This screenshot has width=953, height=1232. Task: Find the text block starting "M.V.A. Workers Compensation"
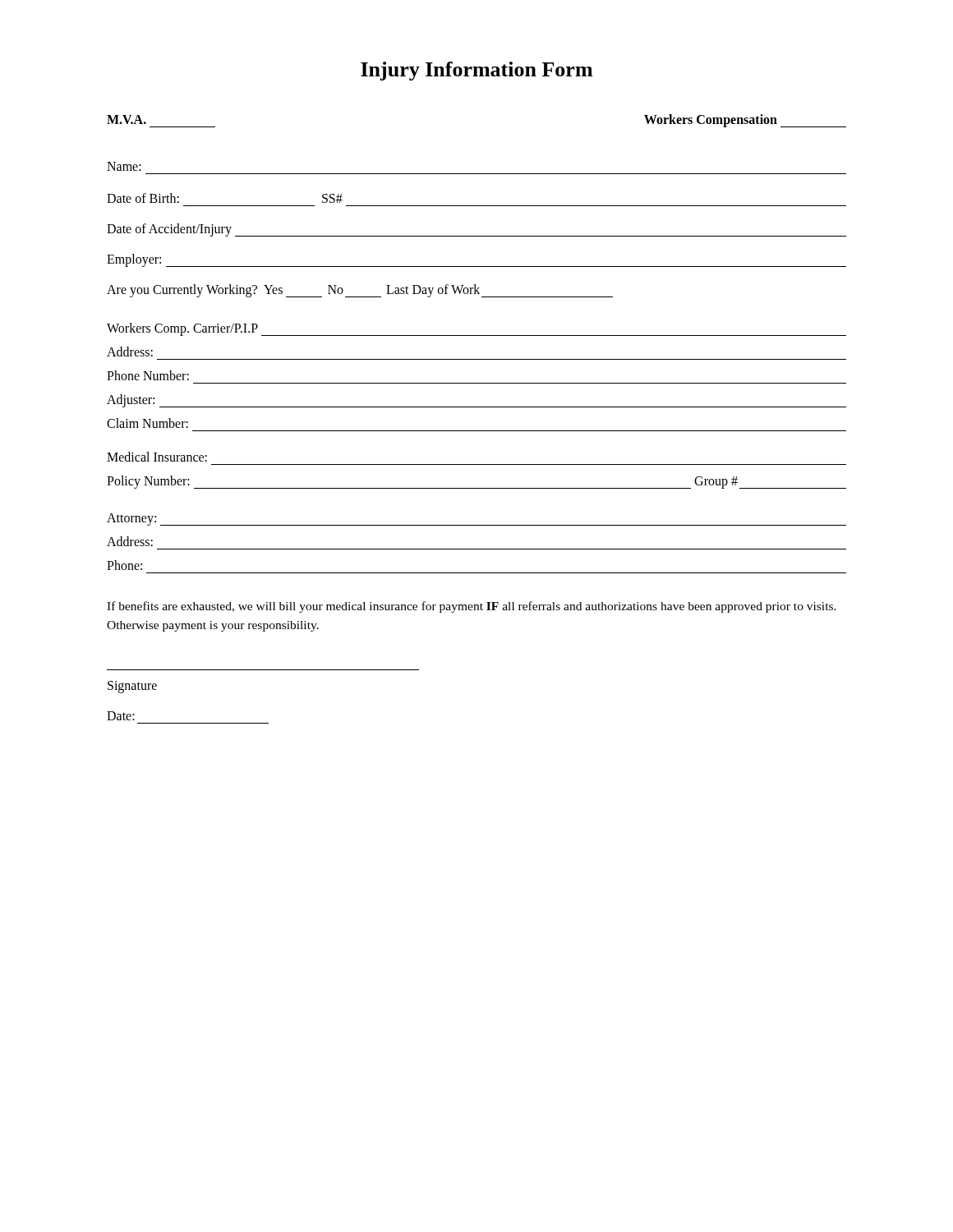pyautogui.click(x=125, y=120)
